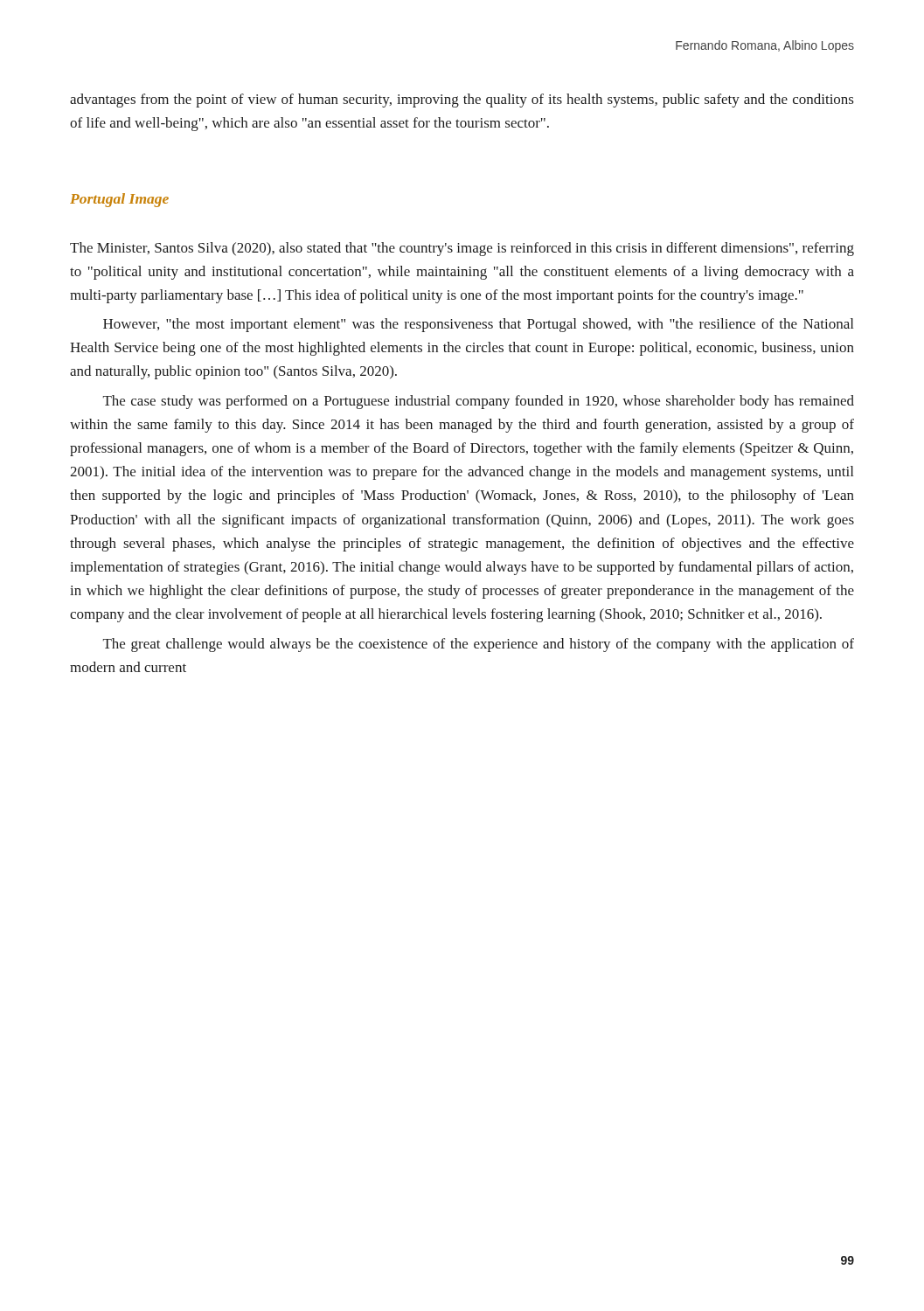The width and height of the screenshot is (924, 1311).
Task: Locate the text block starting "The great challenge would always be the coexistence"
Action: tap(462, 655)
